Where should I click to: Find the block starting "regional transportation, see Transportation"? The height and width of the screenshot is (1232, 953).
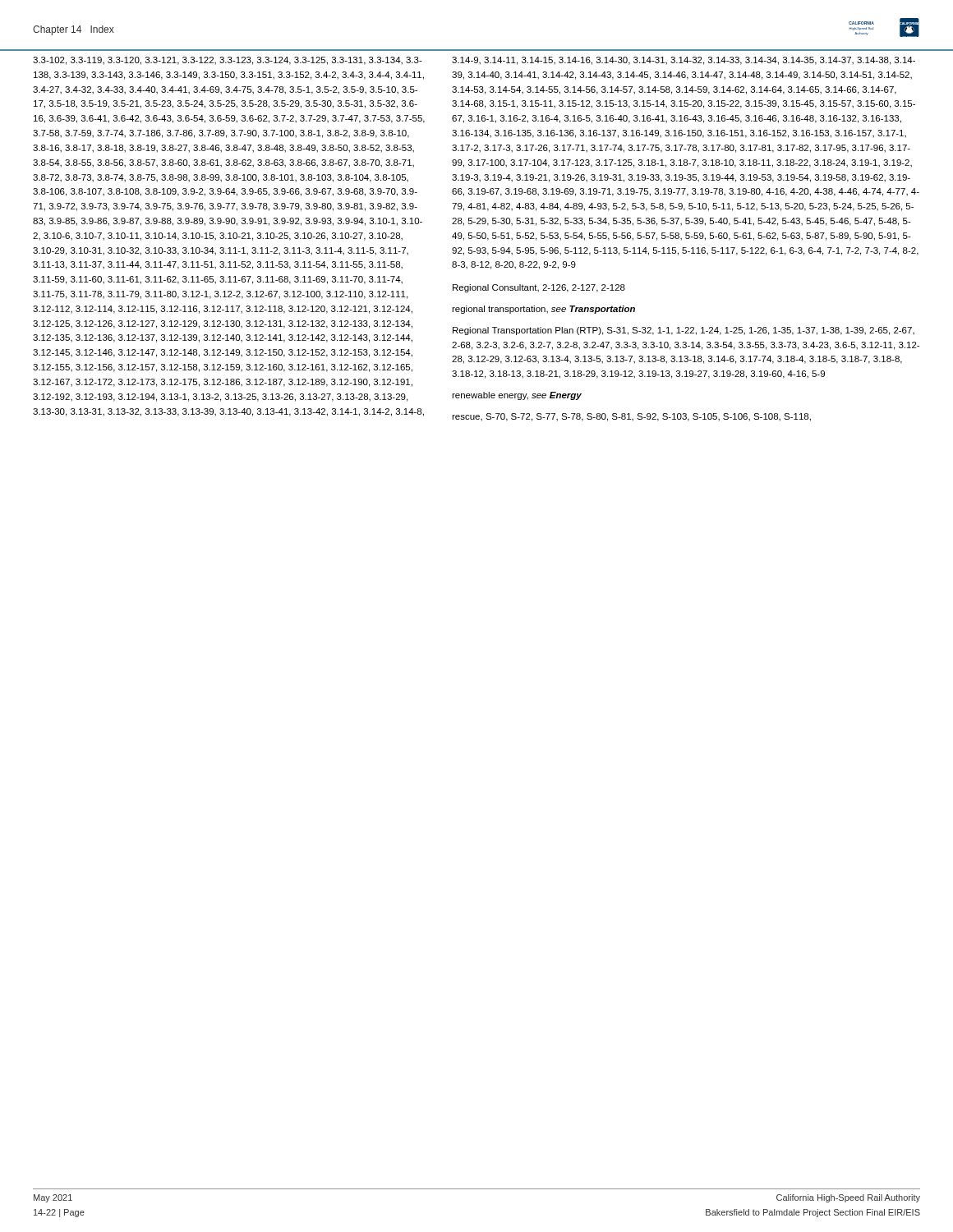pyautogui.click(x=544, y=309)
